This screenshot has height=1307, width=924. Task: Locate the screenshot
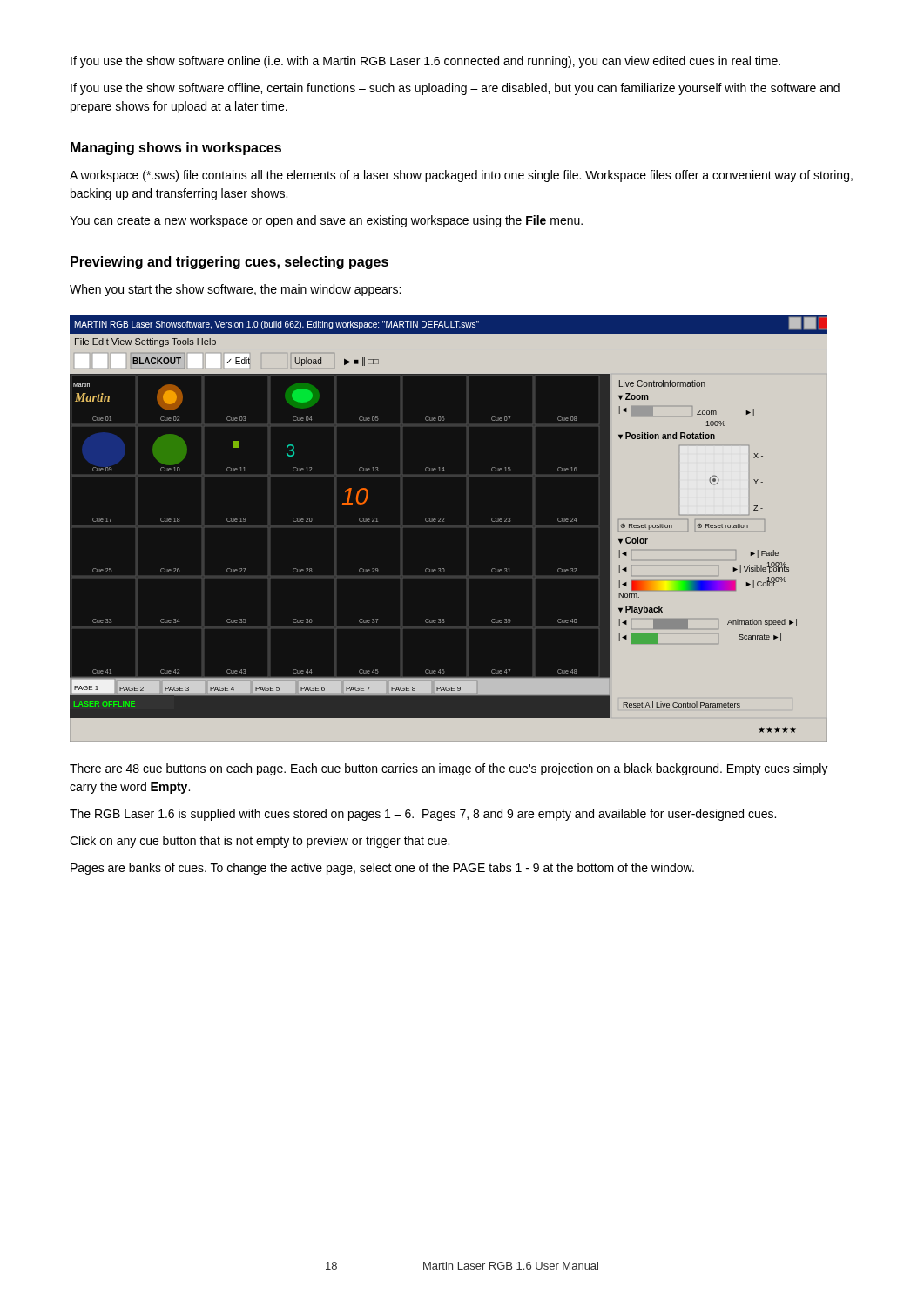tap(449, 529)
